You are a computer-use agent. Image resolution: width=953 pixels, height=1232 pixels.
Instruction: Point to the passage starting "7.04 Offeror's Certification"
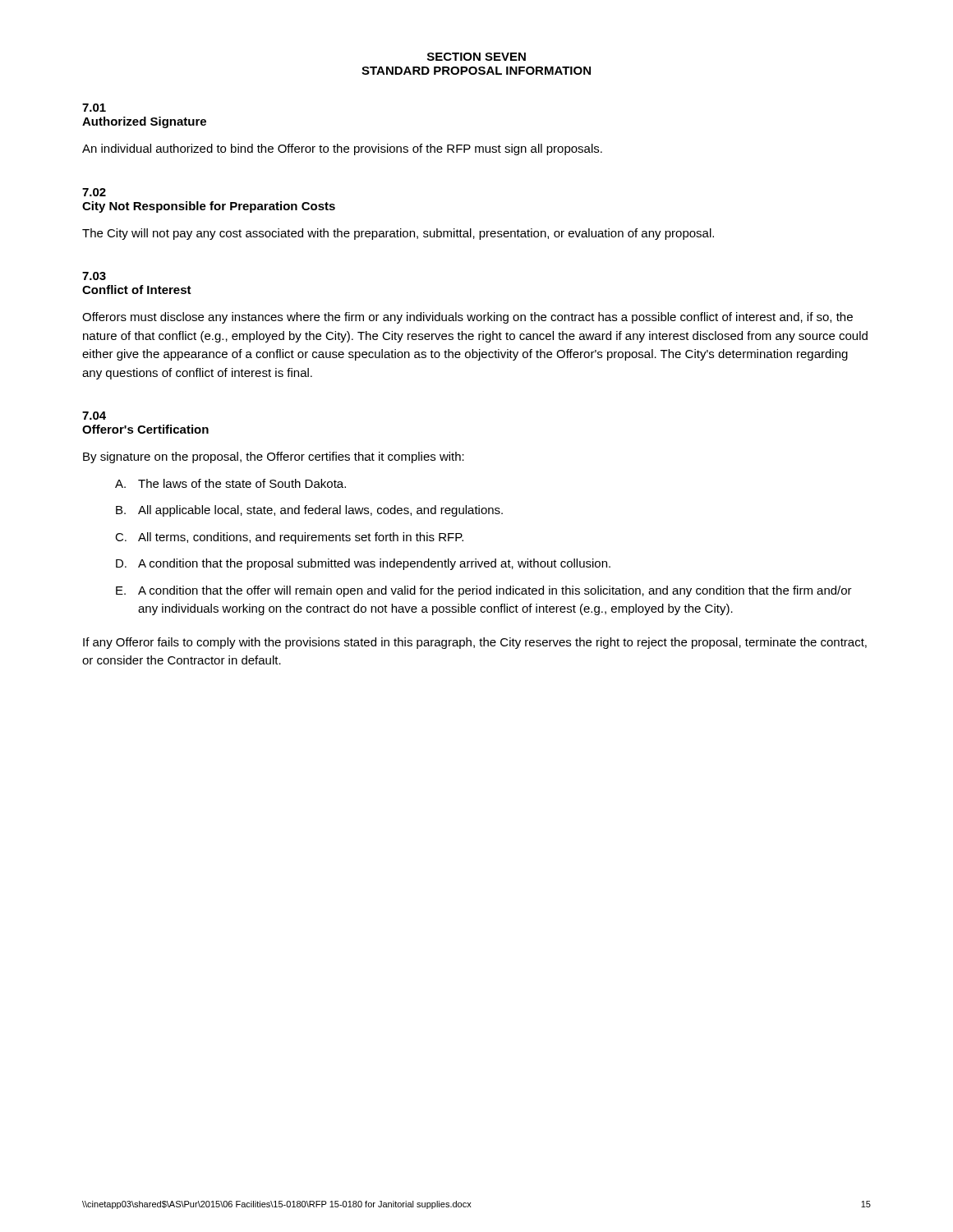[94, 416]
